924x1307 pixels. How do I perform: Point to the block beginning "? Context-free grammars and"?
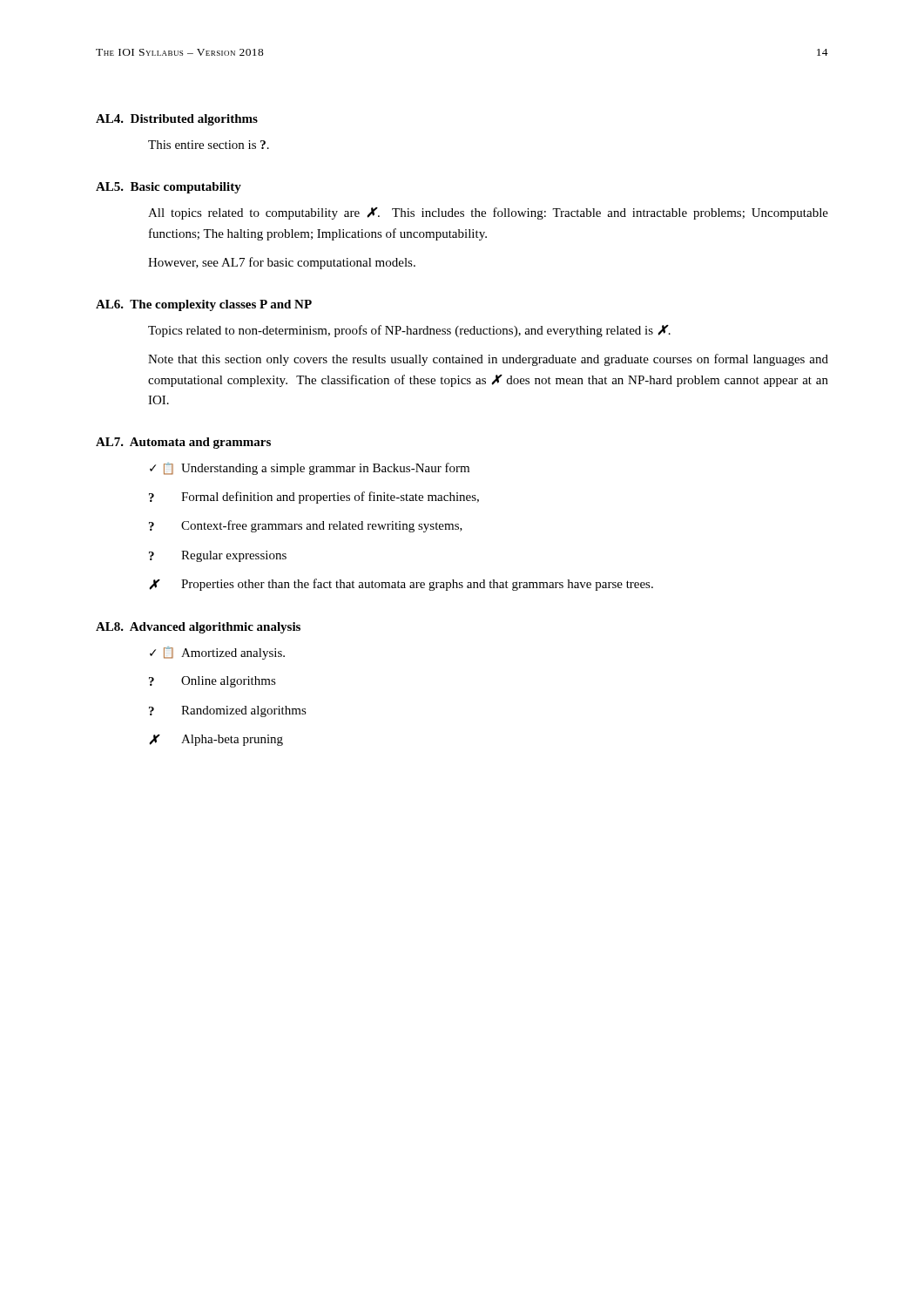306,526
